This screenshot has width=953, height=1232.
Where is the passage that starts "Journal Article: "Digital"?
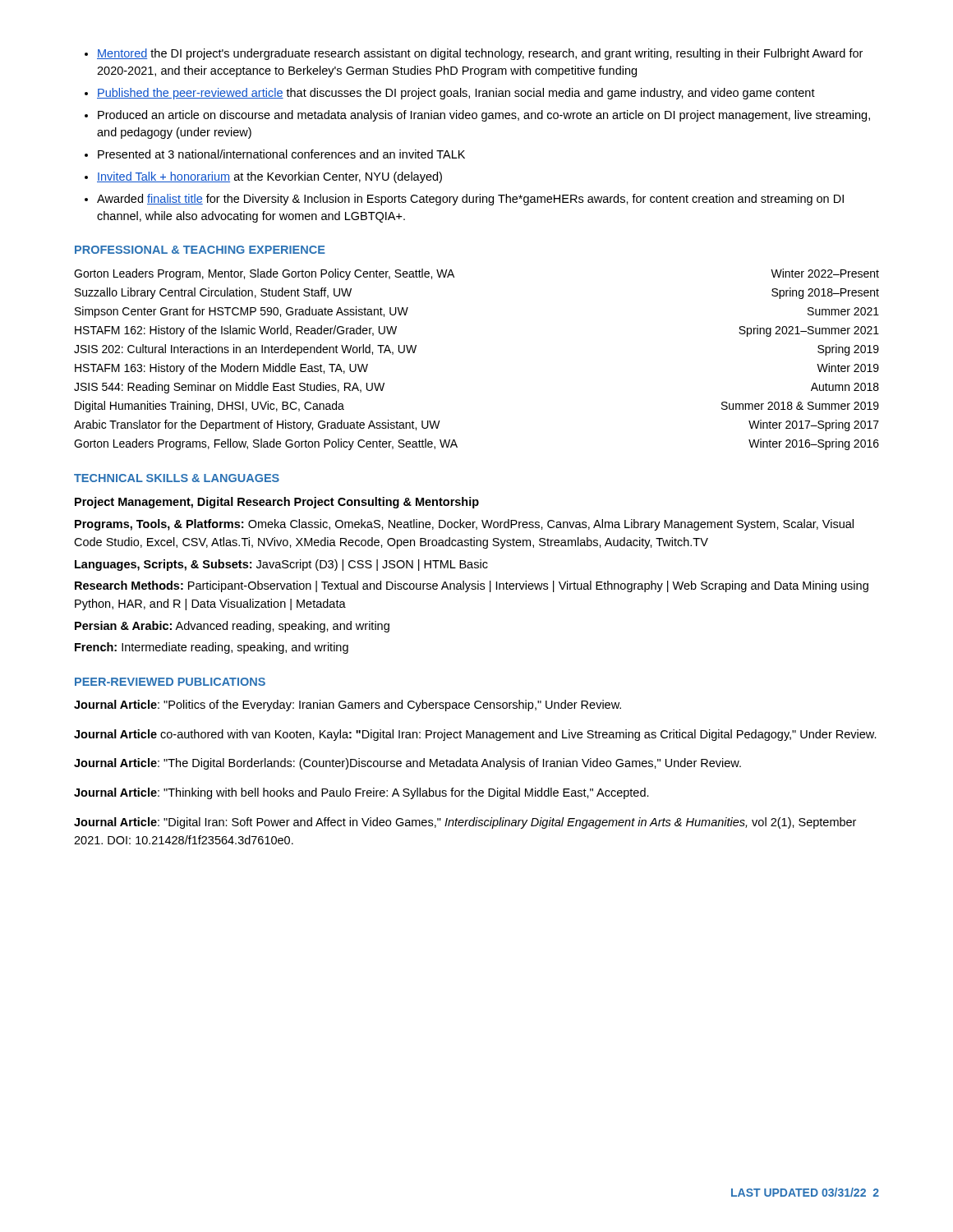pos(465,831)
